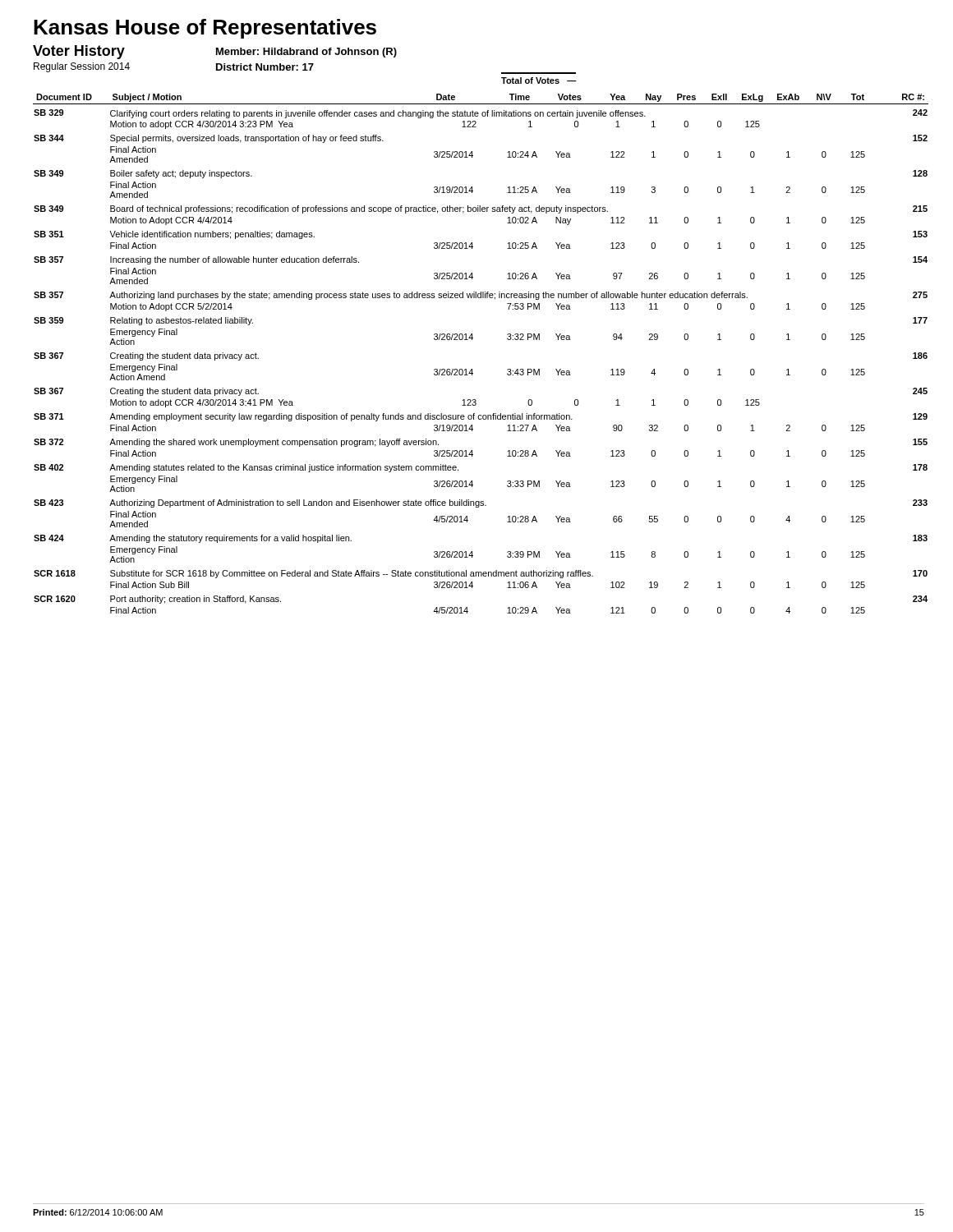Viewport: 953px width, 1232px height.
Task: Point to the text starting "Voter History"
Action: pos(79,51)
